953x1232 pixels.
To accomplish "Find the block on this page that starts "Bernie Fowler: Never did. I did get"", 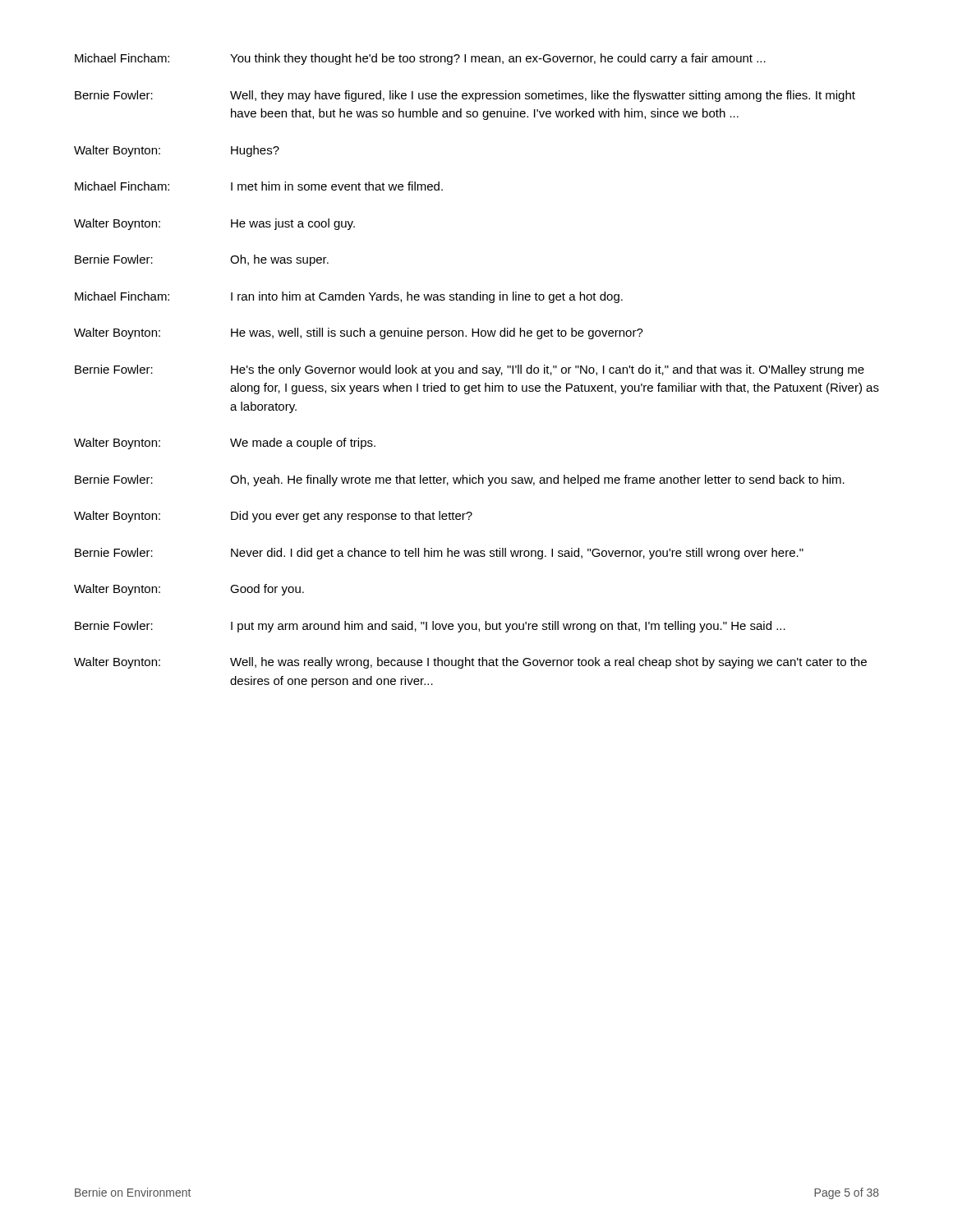I will 476,553.
